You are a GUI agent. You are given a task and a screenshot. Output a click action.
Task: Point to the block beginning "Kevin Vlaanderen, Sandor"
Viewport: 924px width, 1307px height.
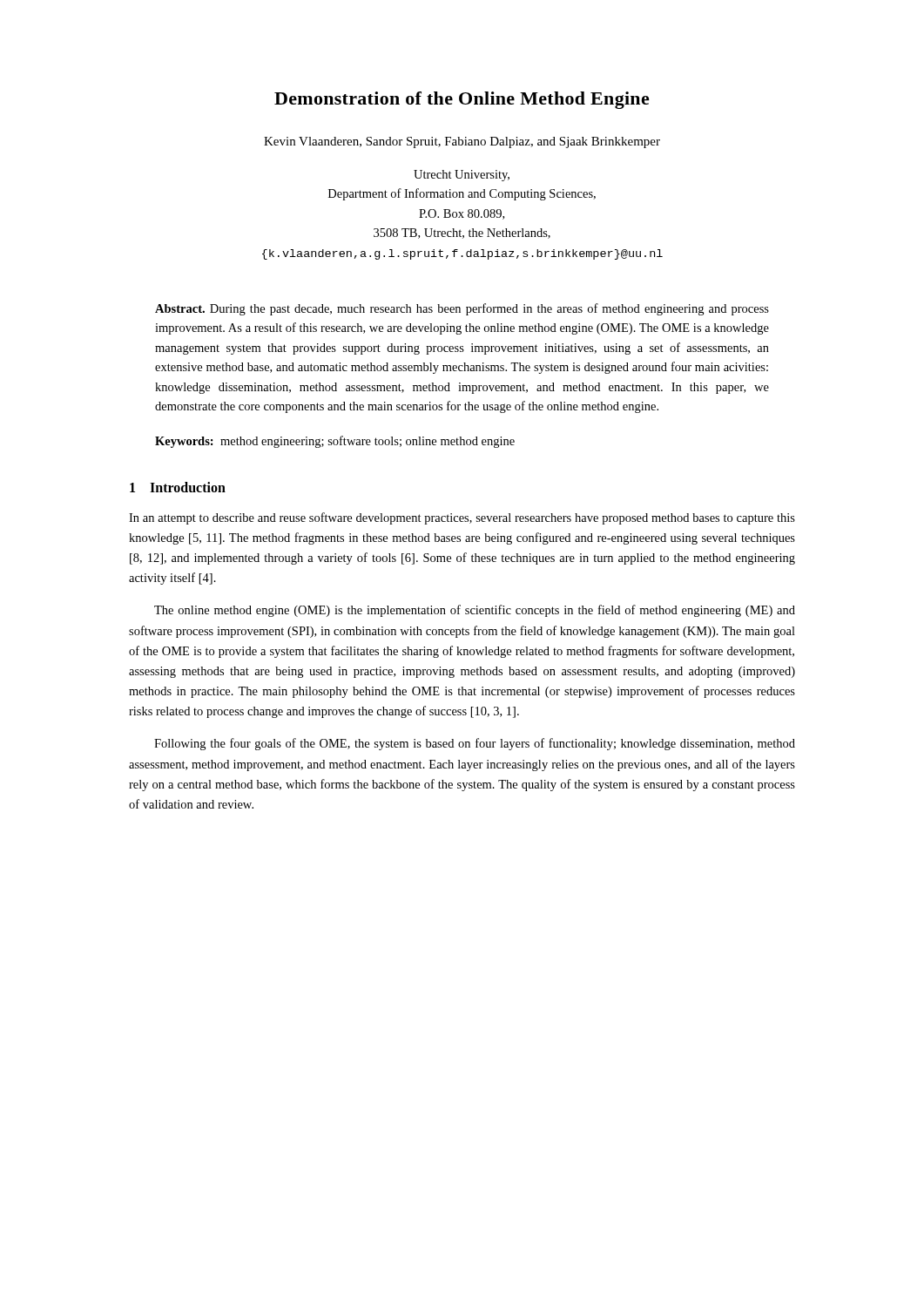click(x=462, y=141)
